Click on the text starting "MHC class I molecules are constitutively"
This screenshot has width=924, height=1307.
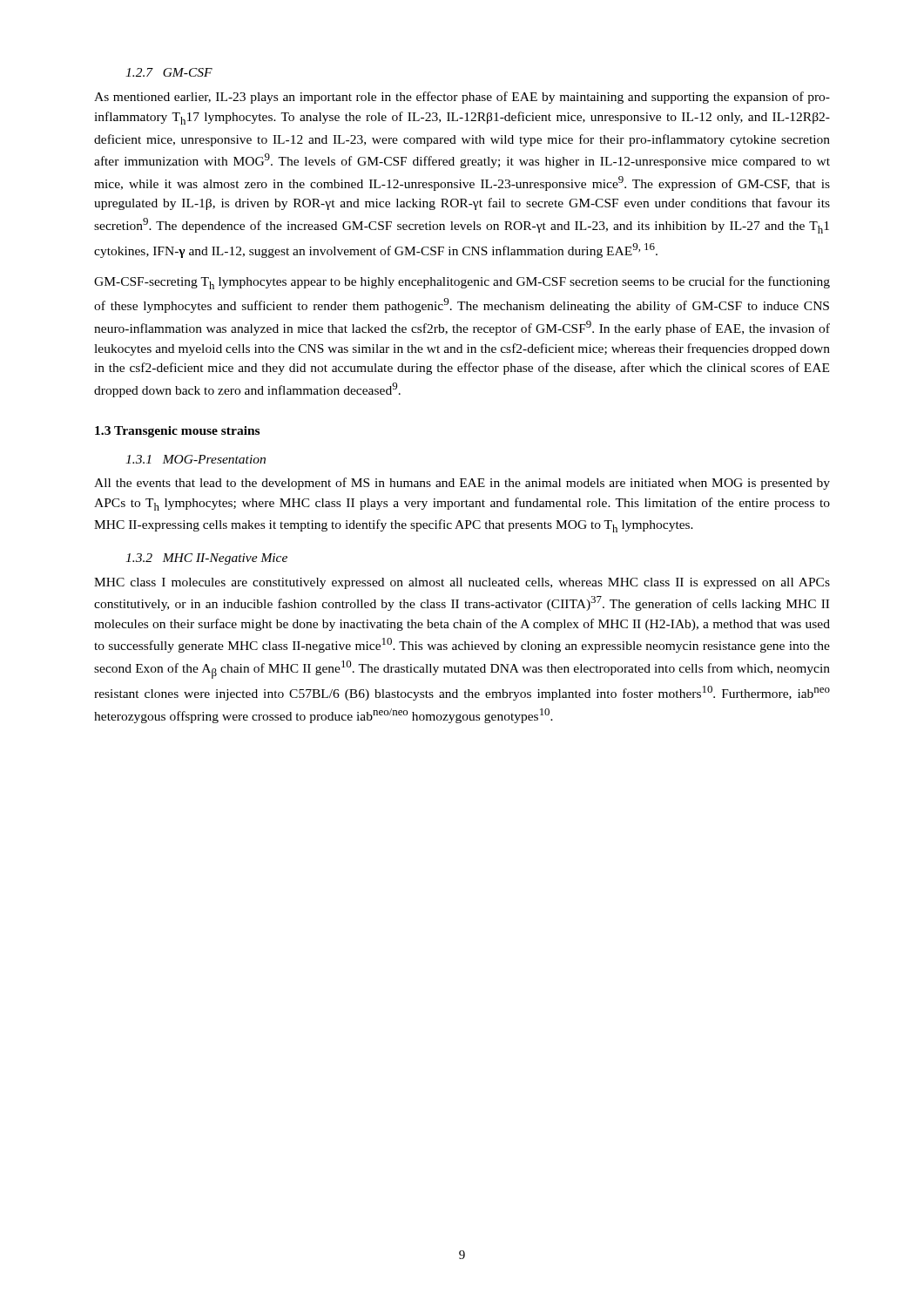[x=462, y=649]
